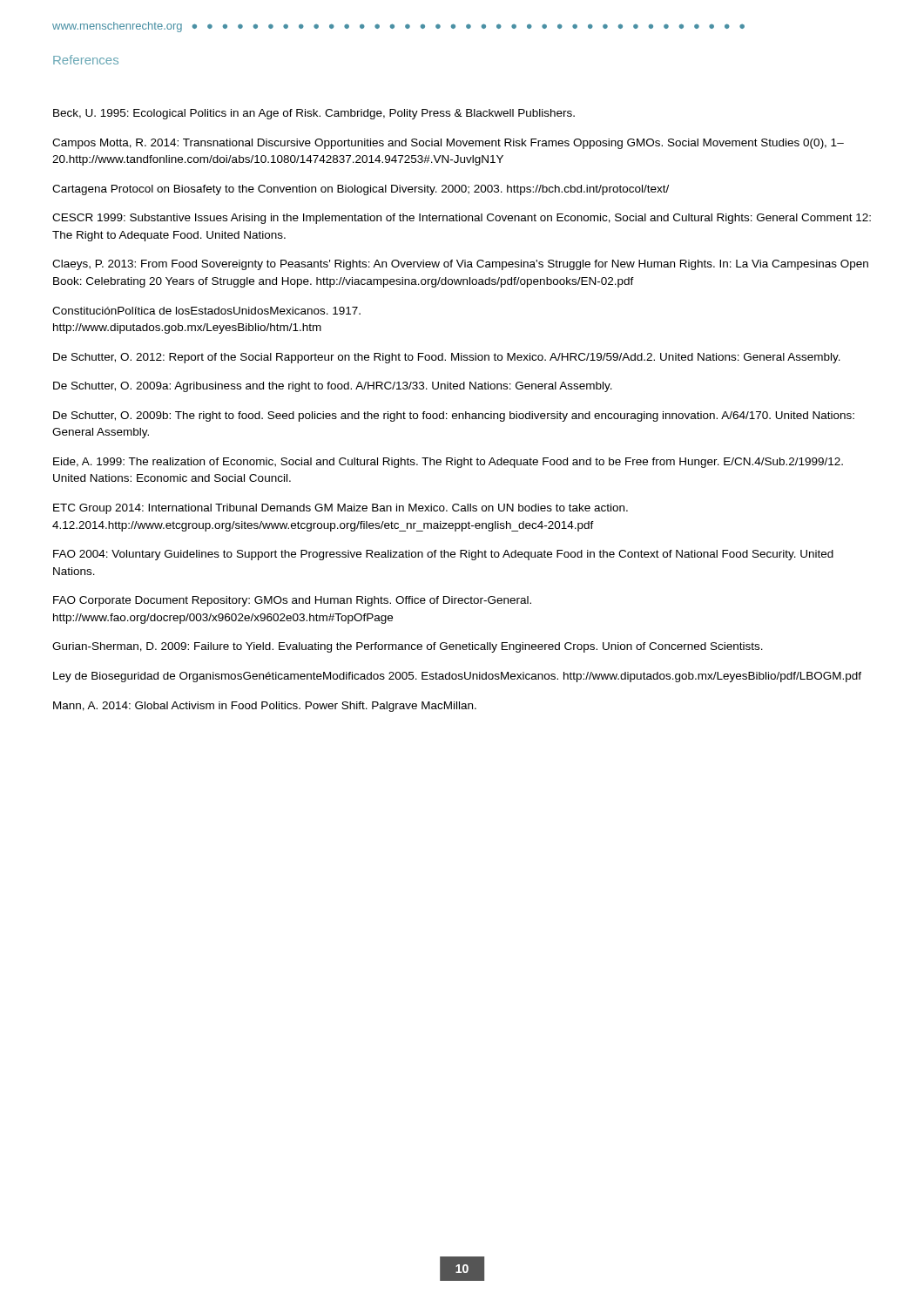924x1307 pixels.
Task: Click on the list item containing "ETC Group 2014: International Tribunal Demands GM"
Action: click(340, 516)
